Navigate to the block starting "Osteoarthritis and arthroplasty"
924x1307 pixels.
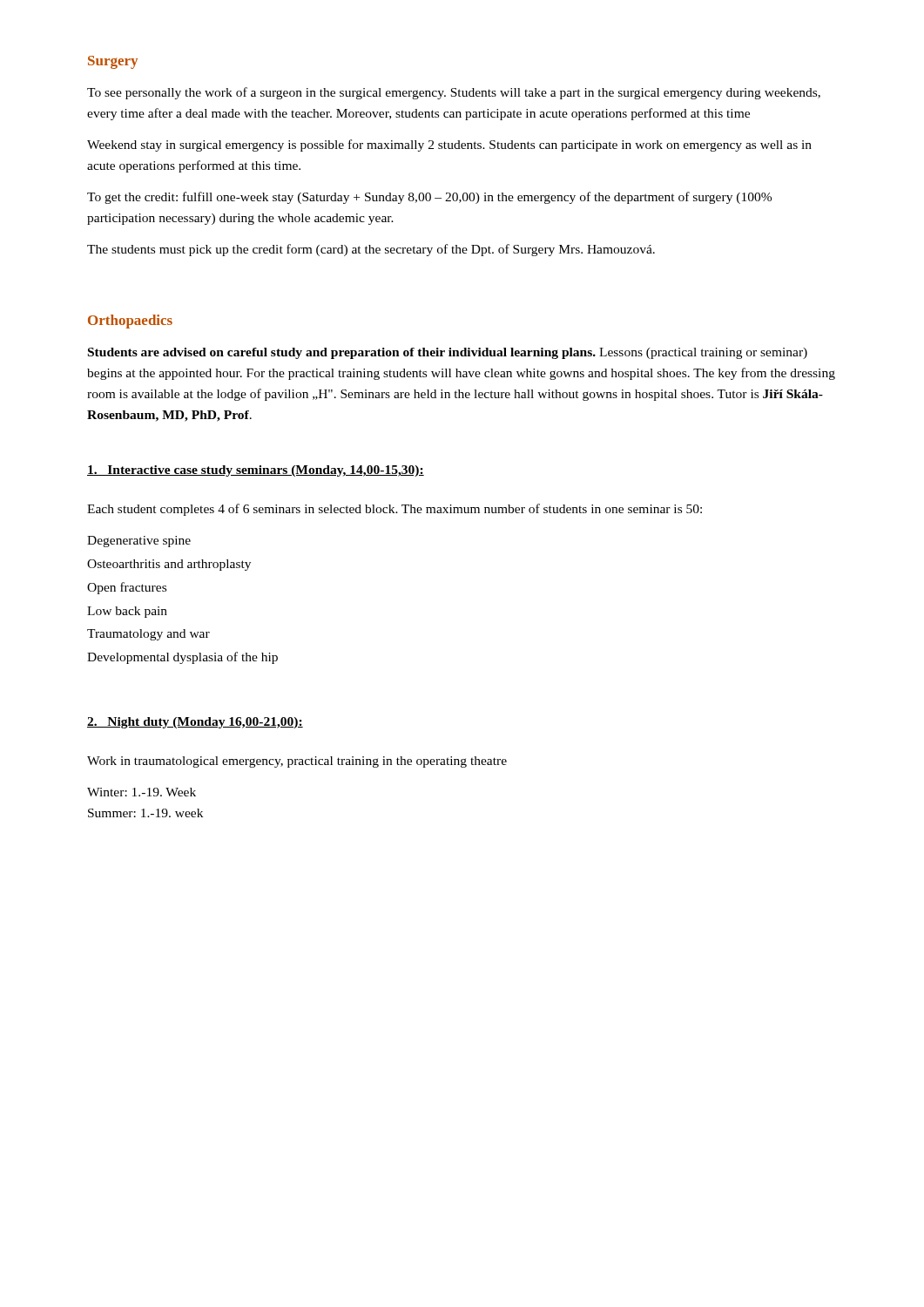point(169,563)
